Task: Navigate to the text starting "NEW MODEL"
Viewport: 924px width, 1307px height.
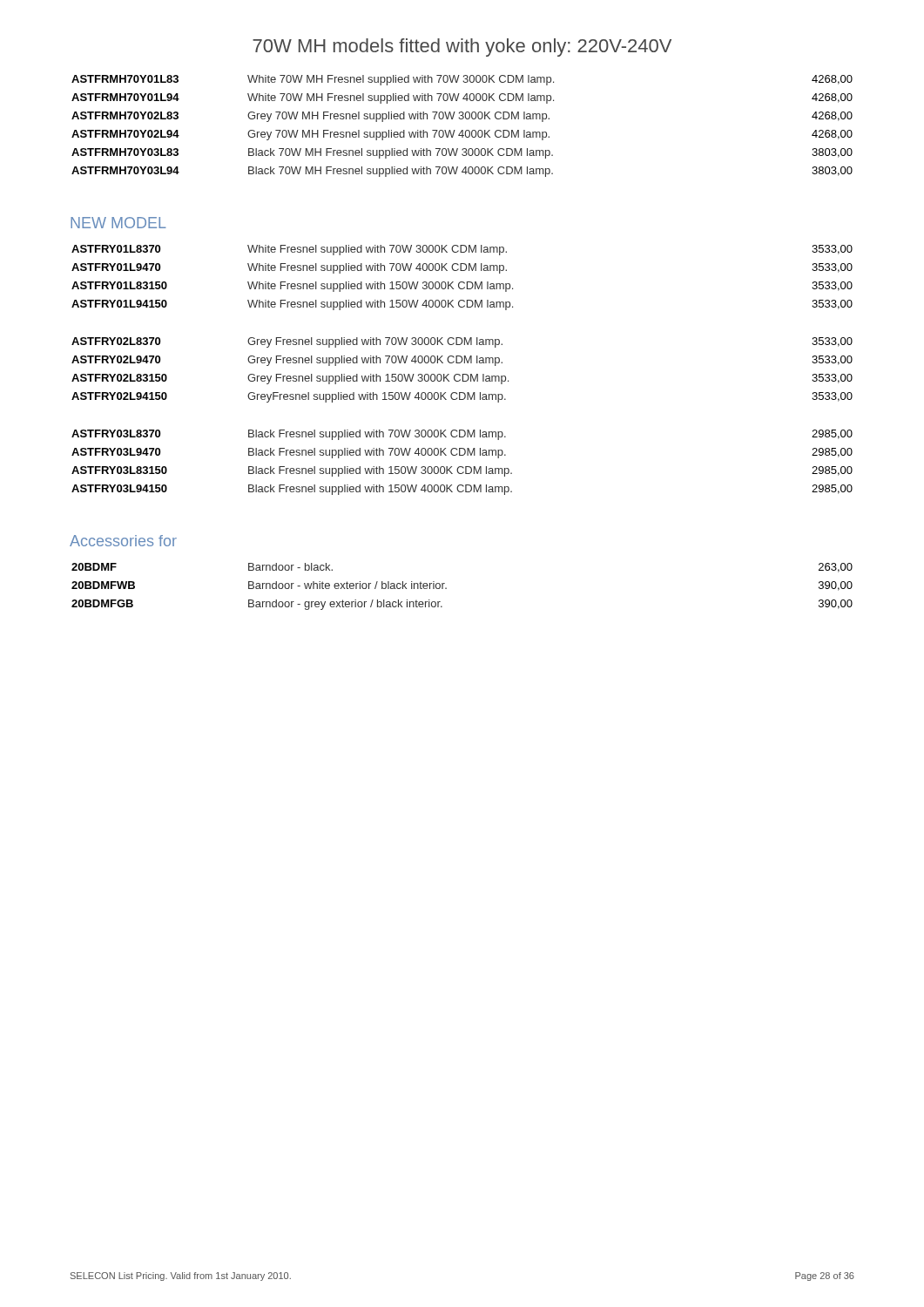Action: click(x=118, y=223)
